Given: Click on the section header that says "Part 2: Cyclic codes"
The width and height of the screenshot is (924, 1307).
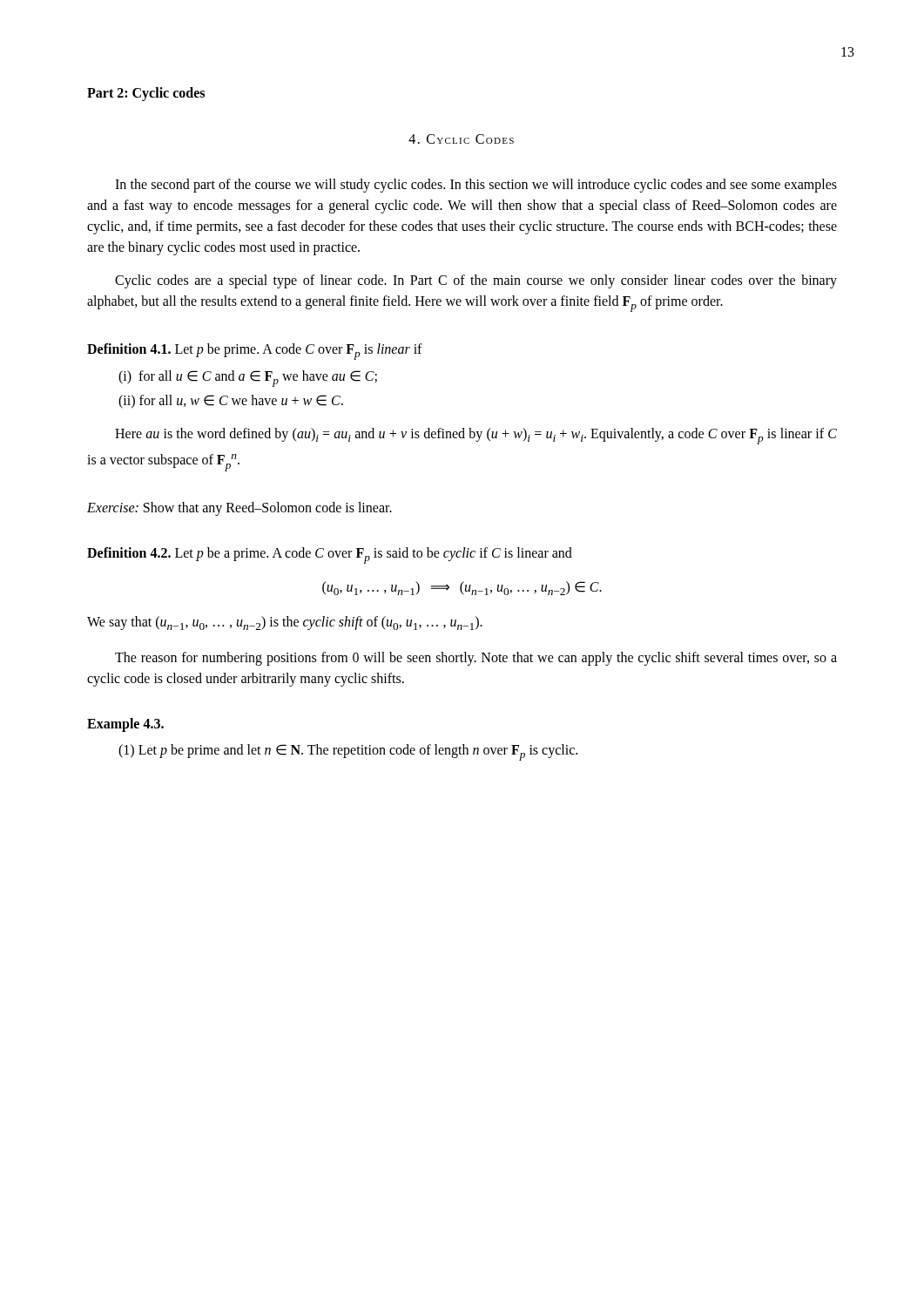Looking at the screenshot, I should tap(146, 93).
